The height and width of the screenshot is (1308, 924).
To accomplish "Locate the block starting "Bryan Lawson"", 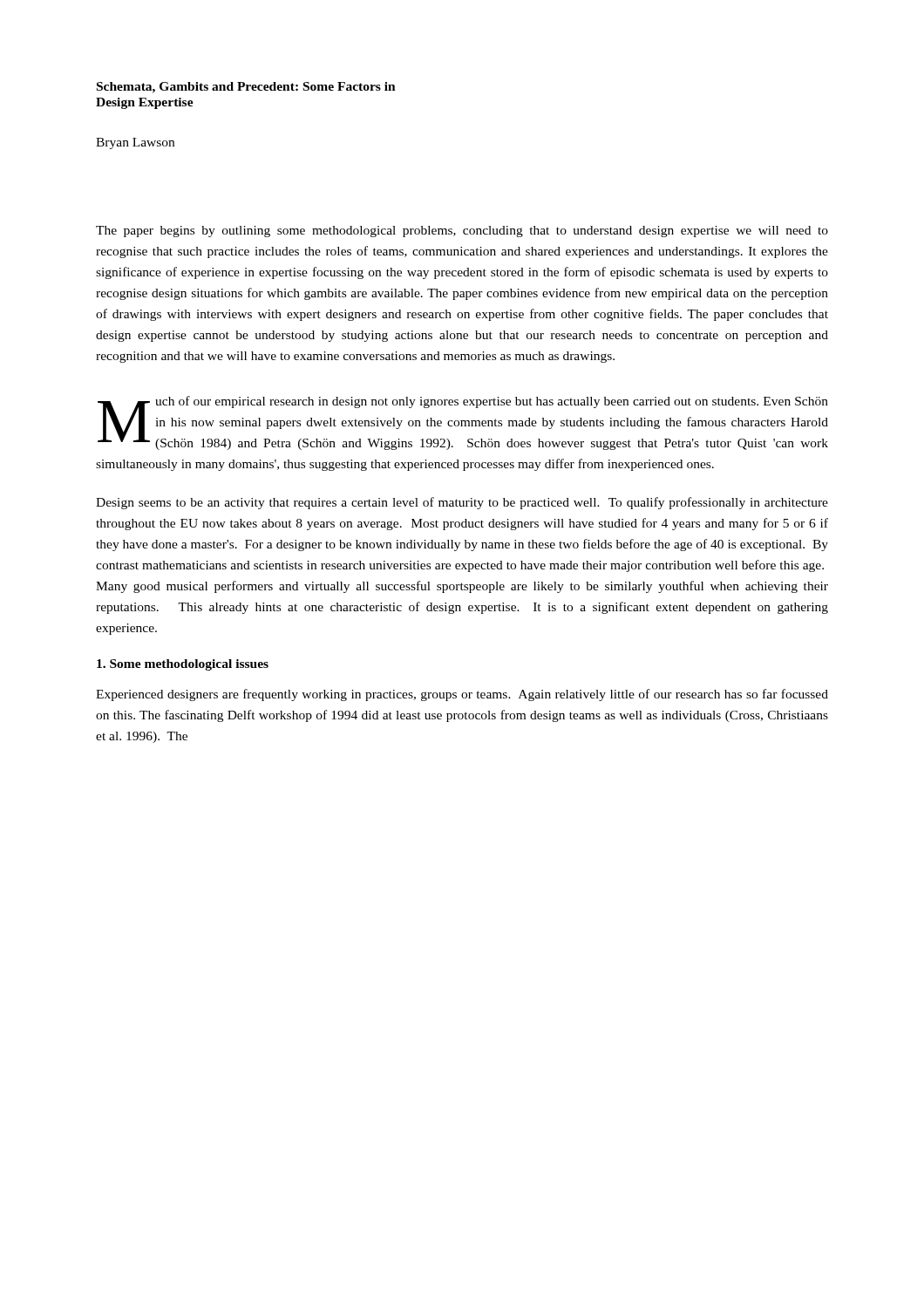I will coord(136,142).
